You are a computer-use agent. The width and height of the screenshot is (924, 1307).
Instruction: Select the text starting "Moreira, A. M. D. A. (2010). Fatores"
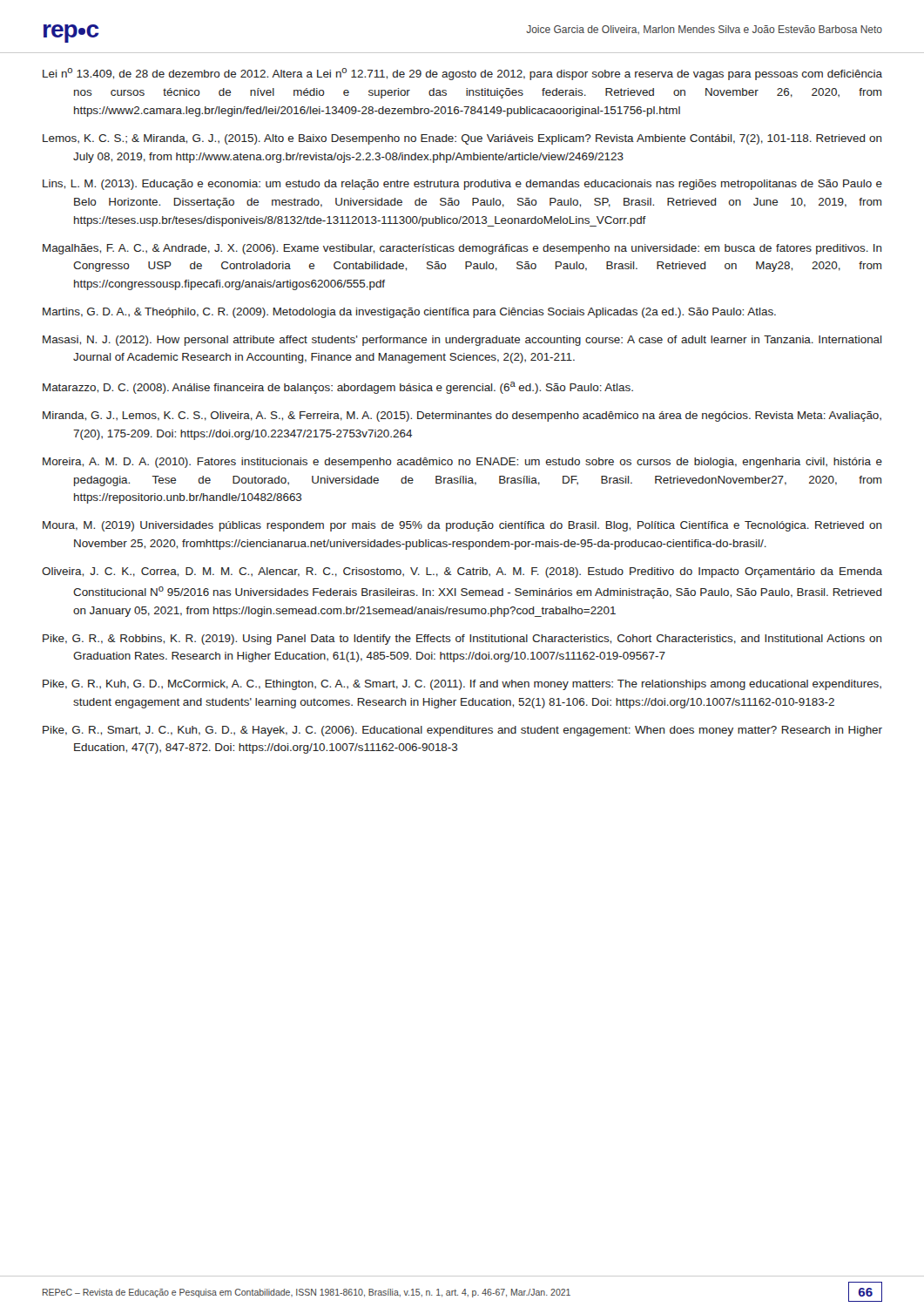(462, 479)
